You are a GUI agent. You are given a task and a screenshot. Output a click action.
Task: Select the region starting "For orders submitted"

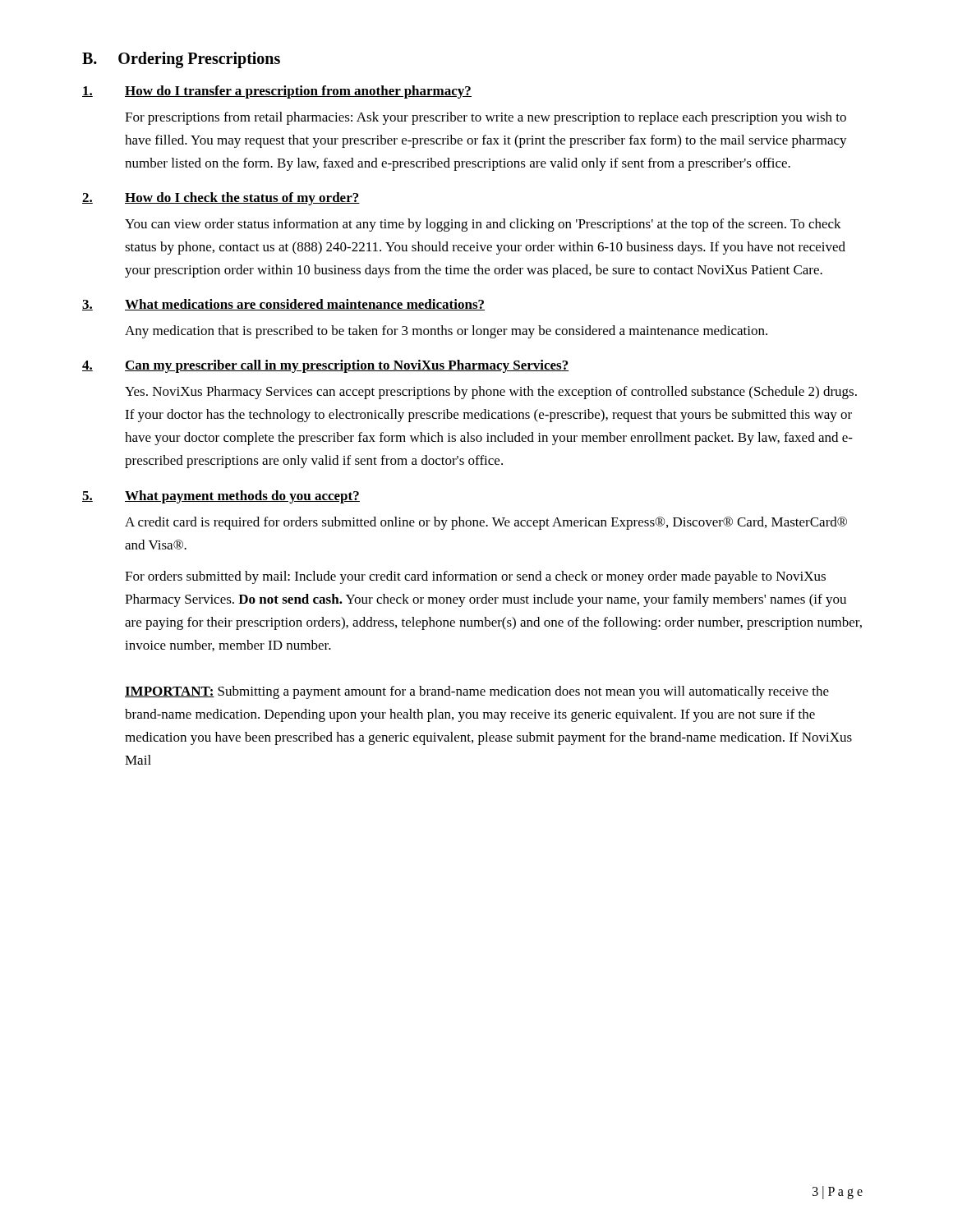pos(494,610)
